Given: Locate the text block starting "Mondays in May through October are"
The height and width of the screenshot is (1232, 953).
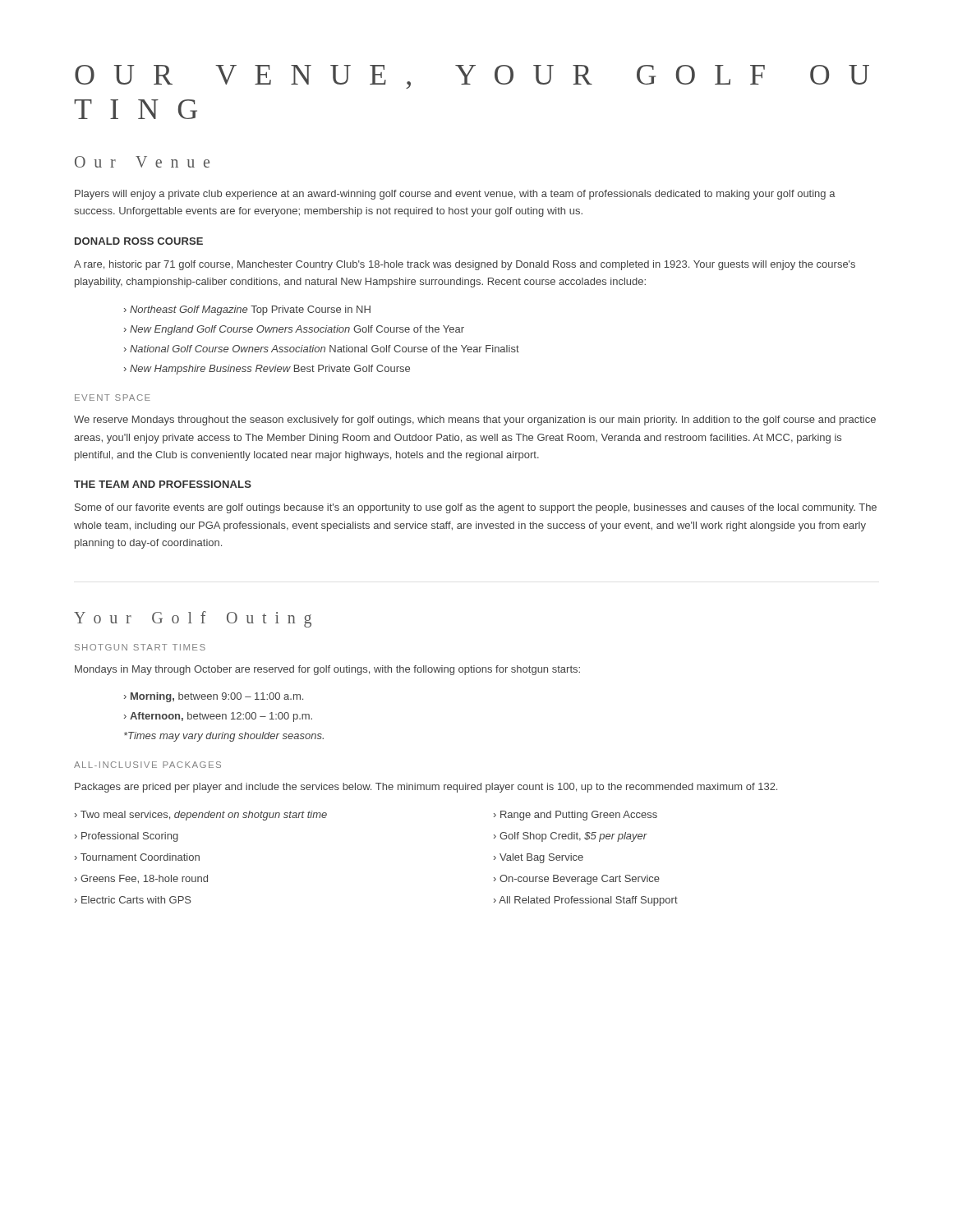Looking at the screenshot, I should (476, 669).
